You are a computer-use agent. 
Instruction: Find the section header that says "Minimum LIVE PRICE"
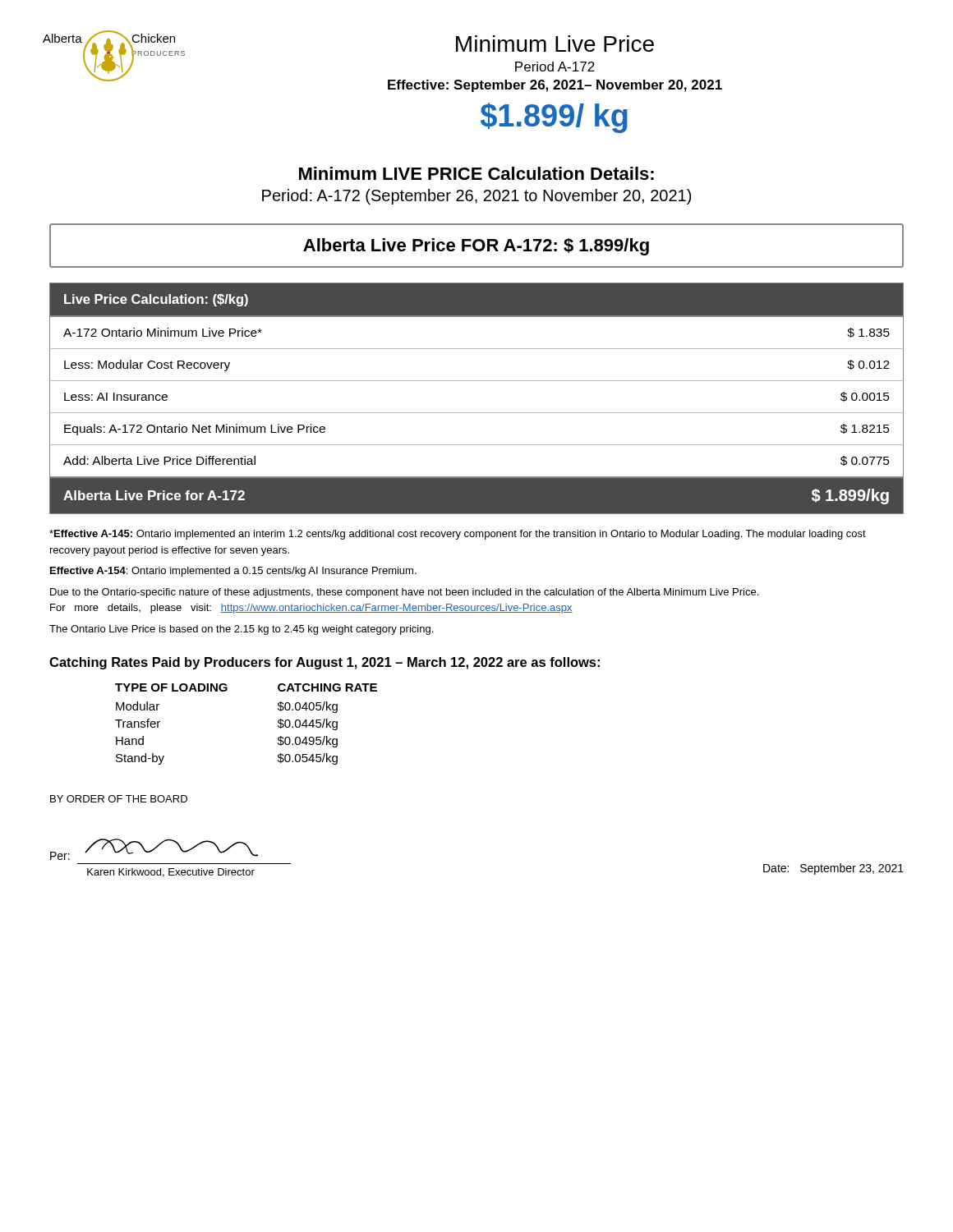(x=476, y=184)
